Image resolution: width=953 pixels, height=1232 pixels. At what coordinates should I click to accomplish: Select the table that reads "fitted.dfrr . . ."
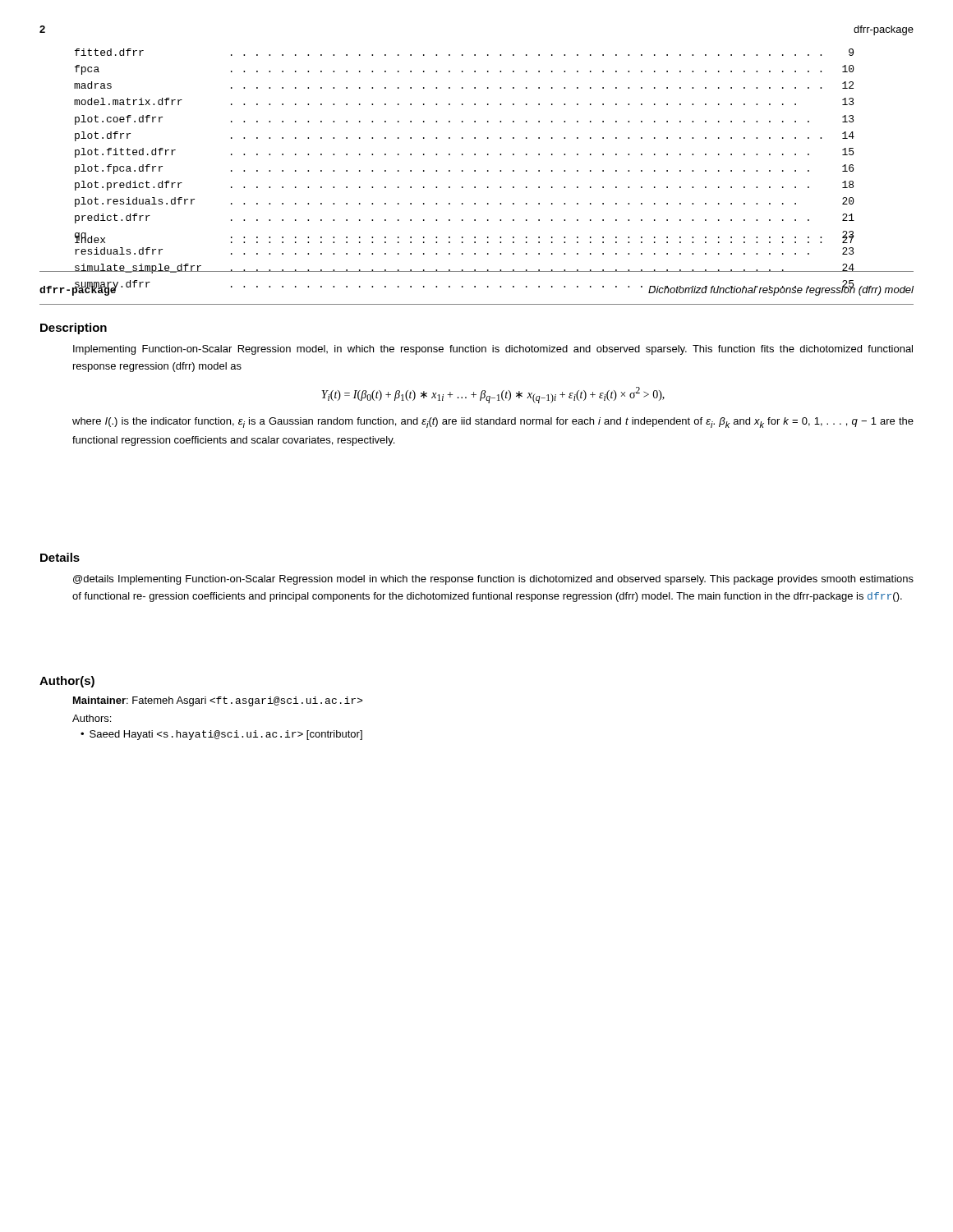click(x=464, y=169)
